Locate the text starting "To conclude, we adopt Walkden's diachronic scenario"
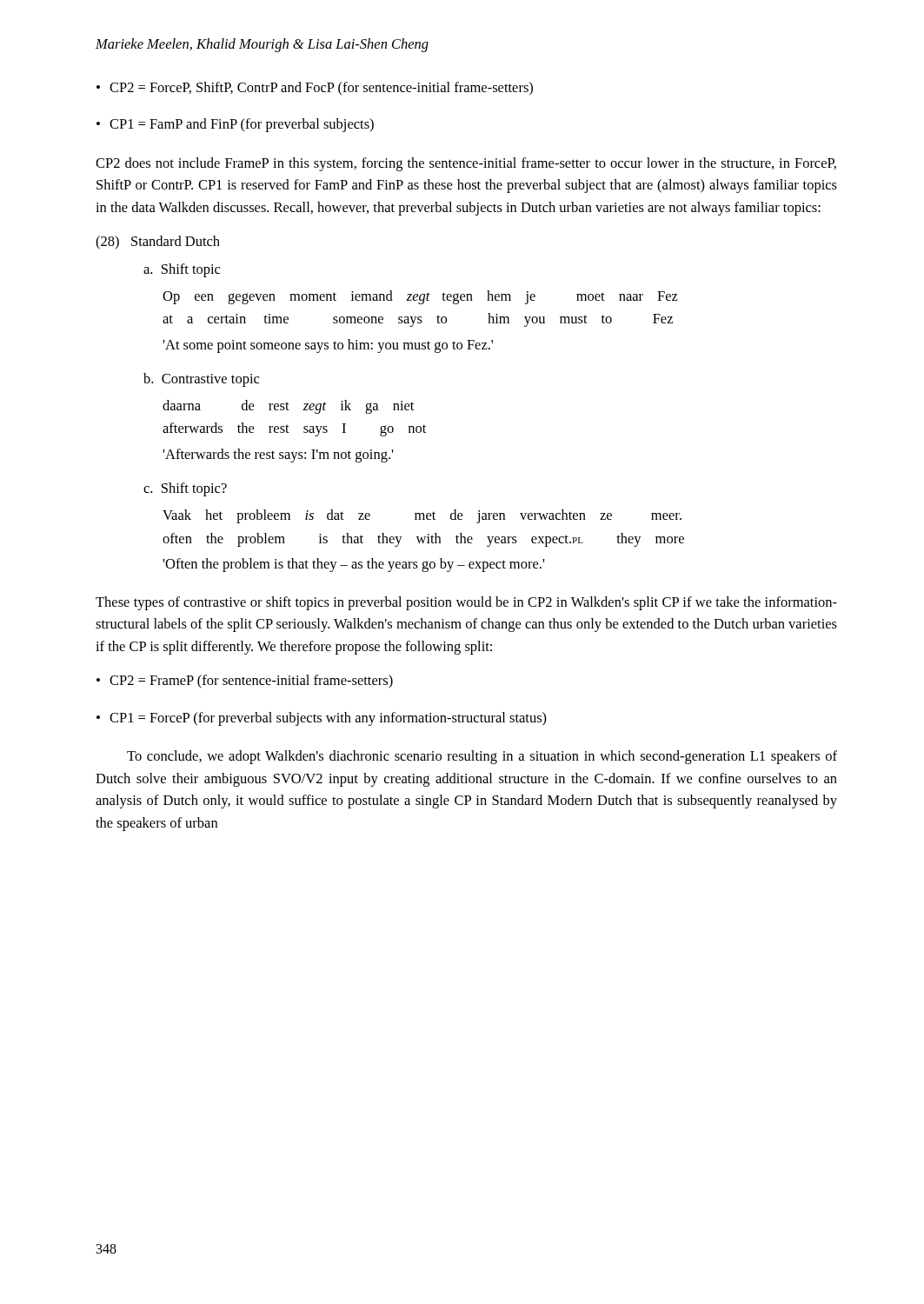The width and height of the screenshot is (924, 1304). click(466, 789)
